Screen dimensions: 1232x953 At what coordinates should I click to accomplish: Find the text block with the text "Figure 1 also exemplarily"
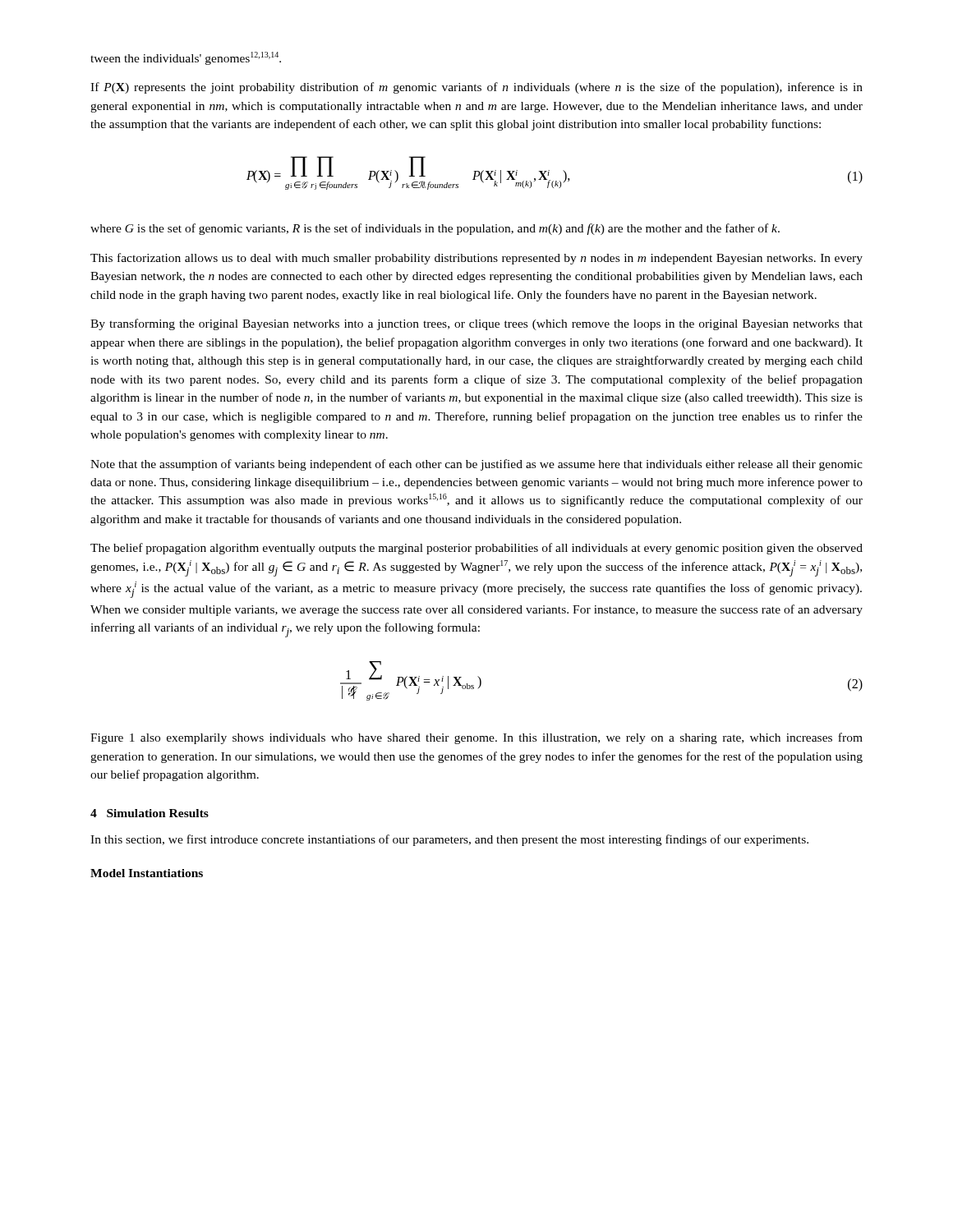(x=476, y=756)
